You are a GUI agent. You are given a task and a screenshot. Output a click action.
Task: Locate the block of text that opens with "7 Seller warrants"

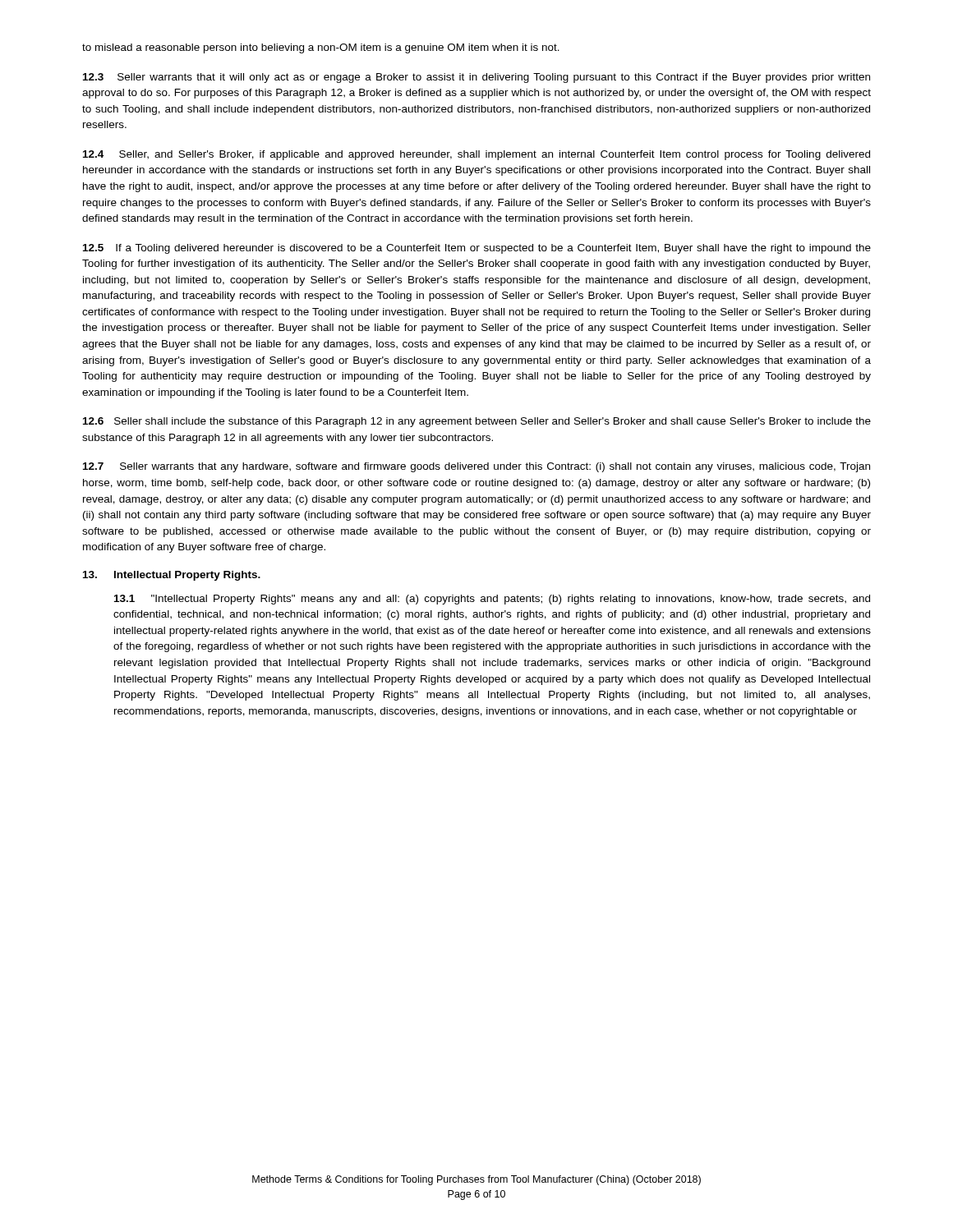[476, 507]
